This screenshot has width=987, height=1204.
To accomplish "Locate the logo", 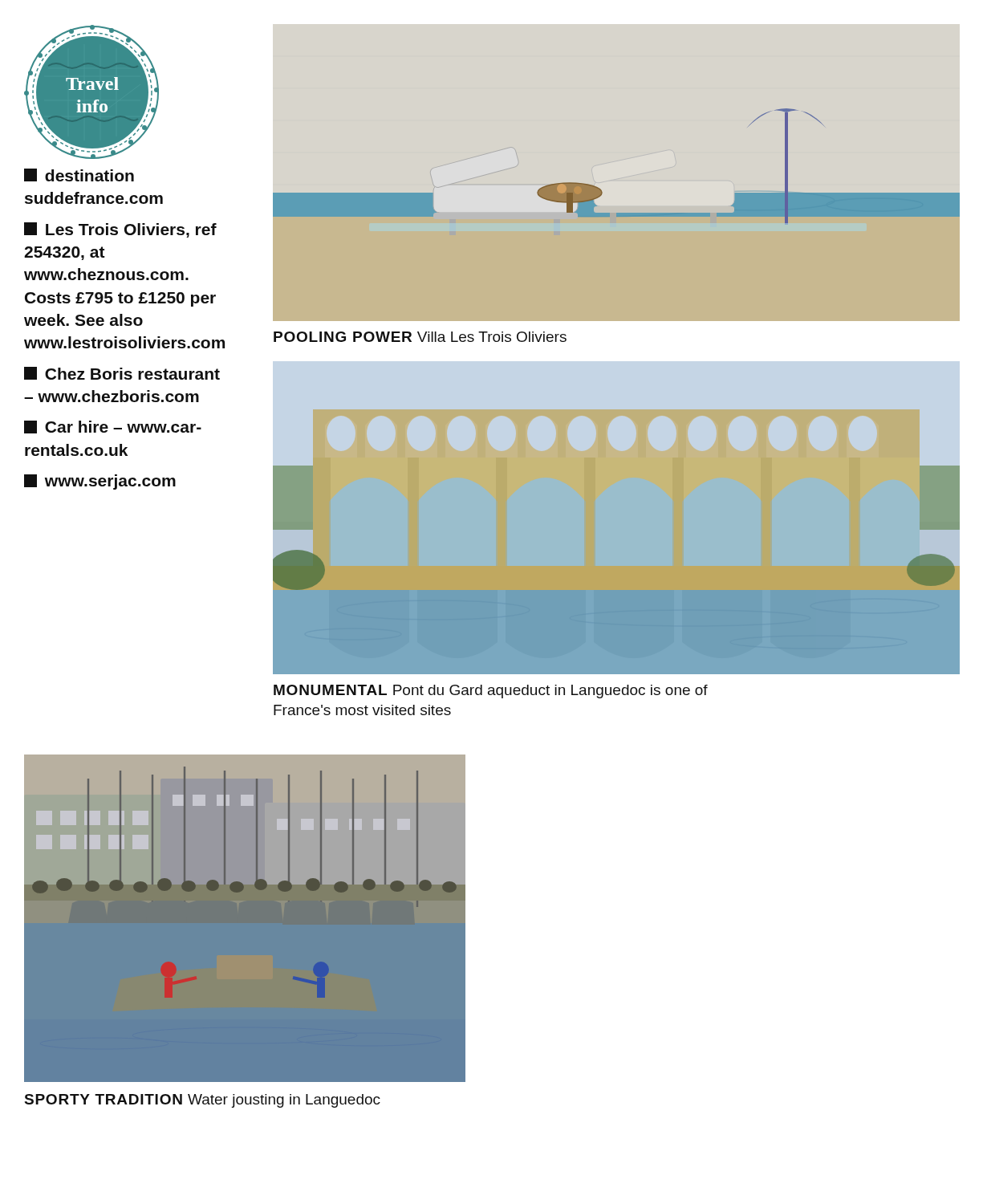I will pyautogui.click(x=92, y=92).
